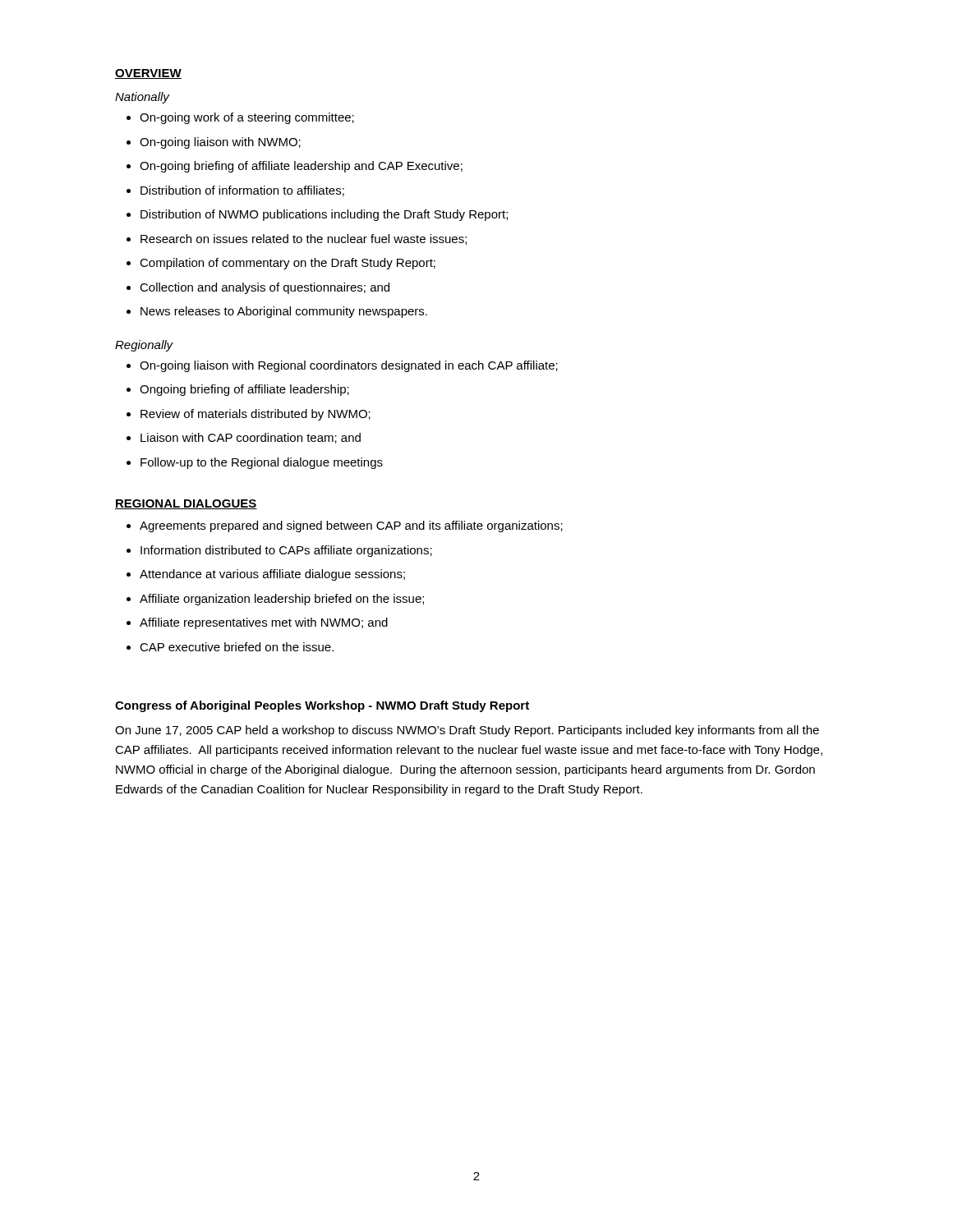953x1232 pixels.
Task: Locate the element starting "News releases to Aboriginal community newspapers."
Action: [x=284, y=312]
